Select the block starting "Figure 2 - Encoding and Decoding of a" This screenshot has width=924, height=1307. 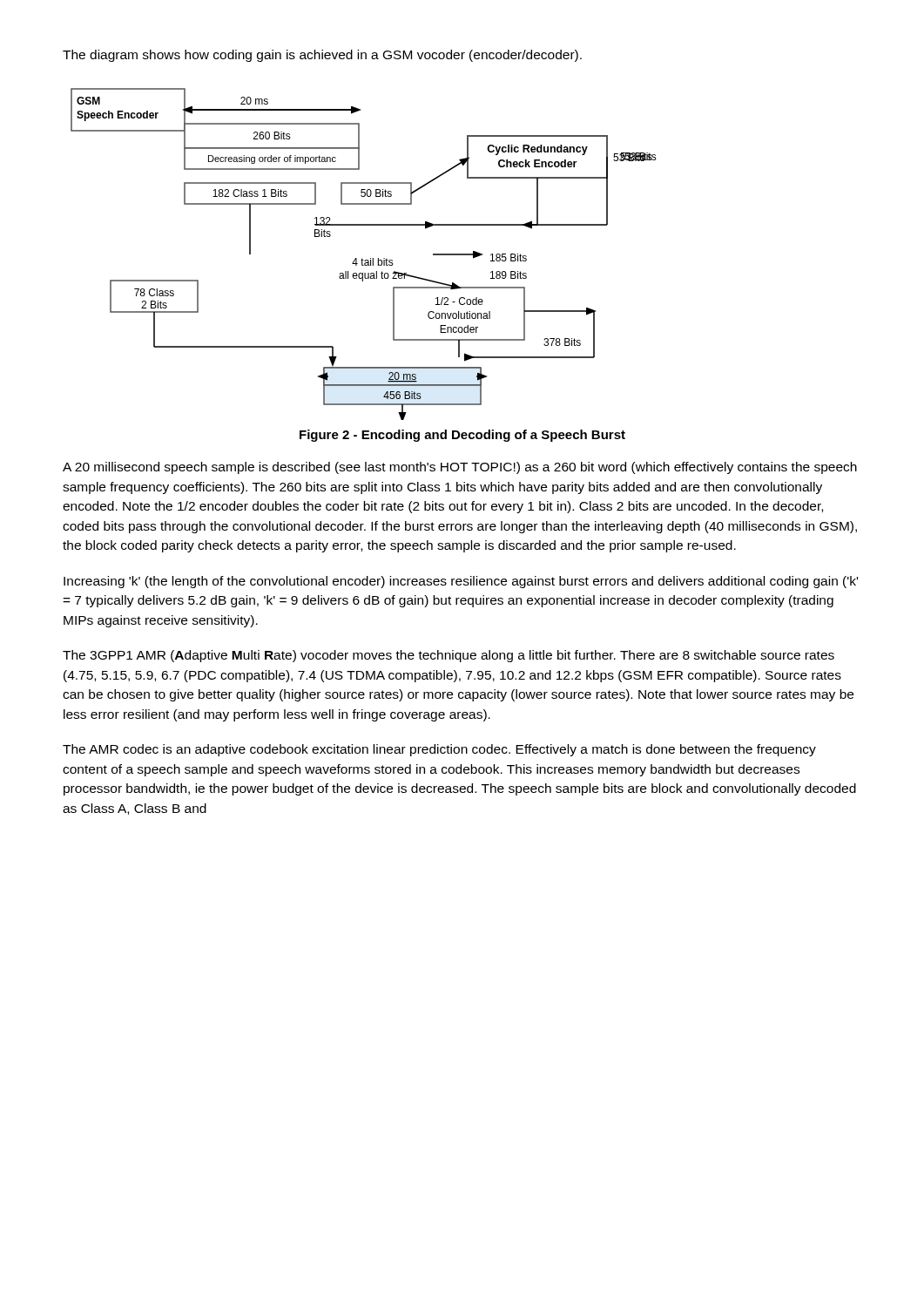click(462, 435)
